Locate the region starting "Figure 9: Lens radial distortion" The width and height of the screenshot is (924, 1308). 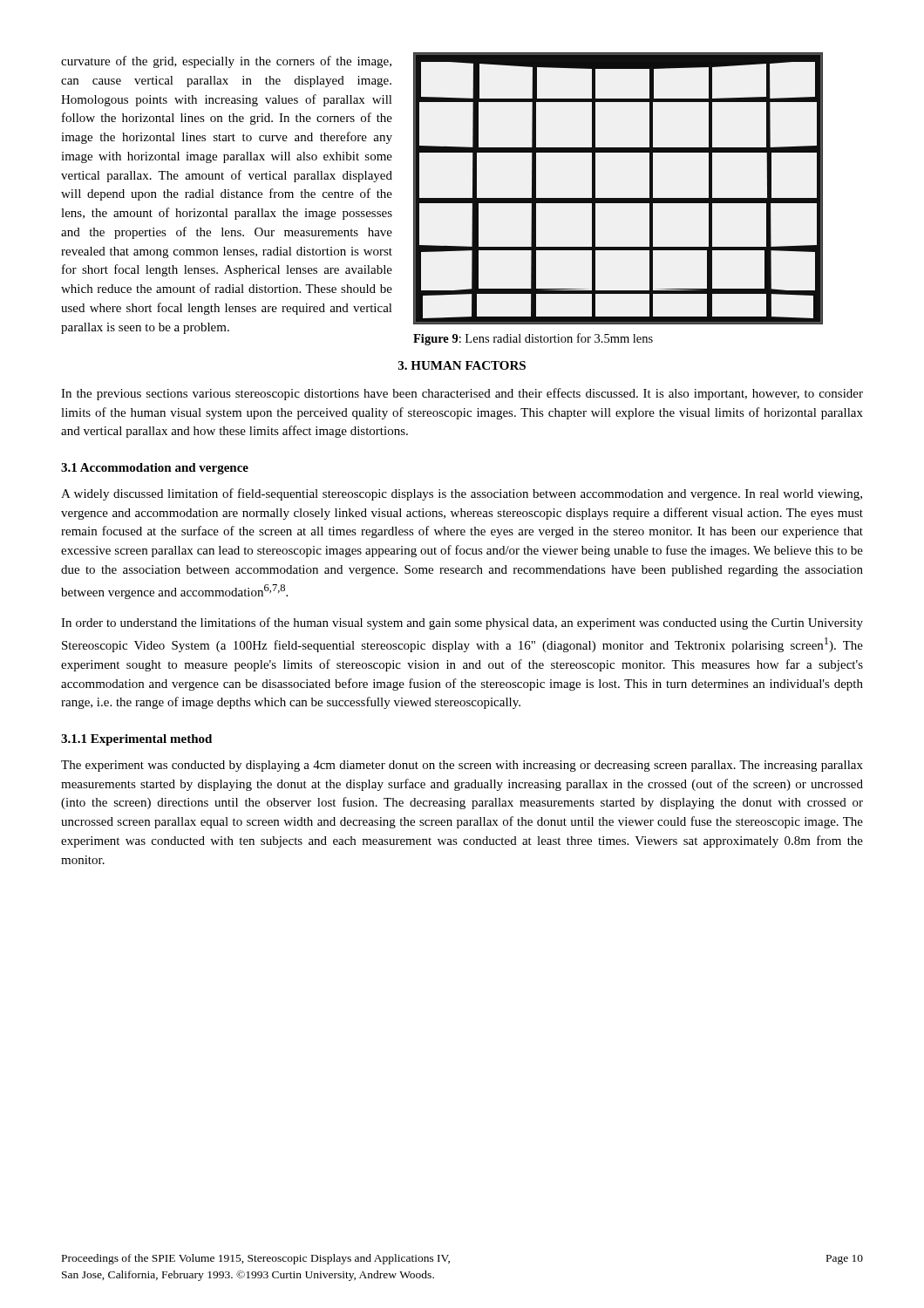(533, 338)
